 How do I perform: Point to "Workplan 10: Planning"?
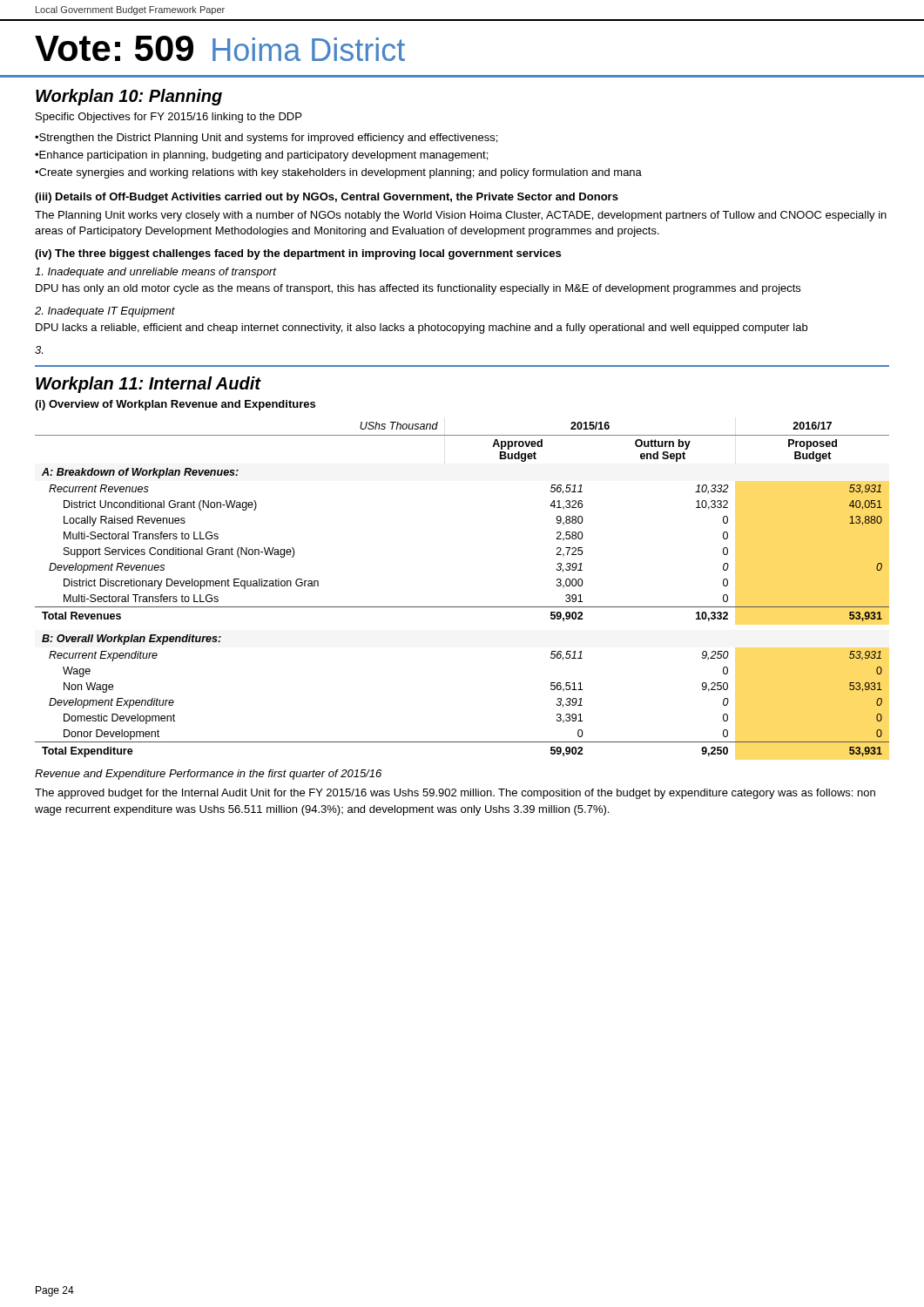pos(129,96)
